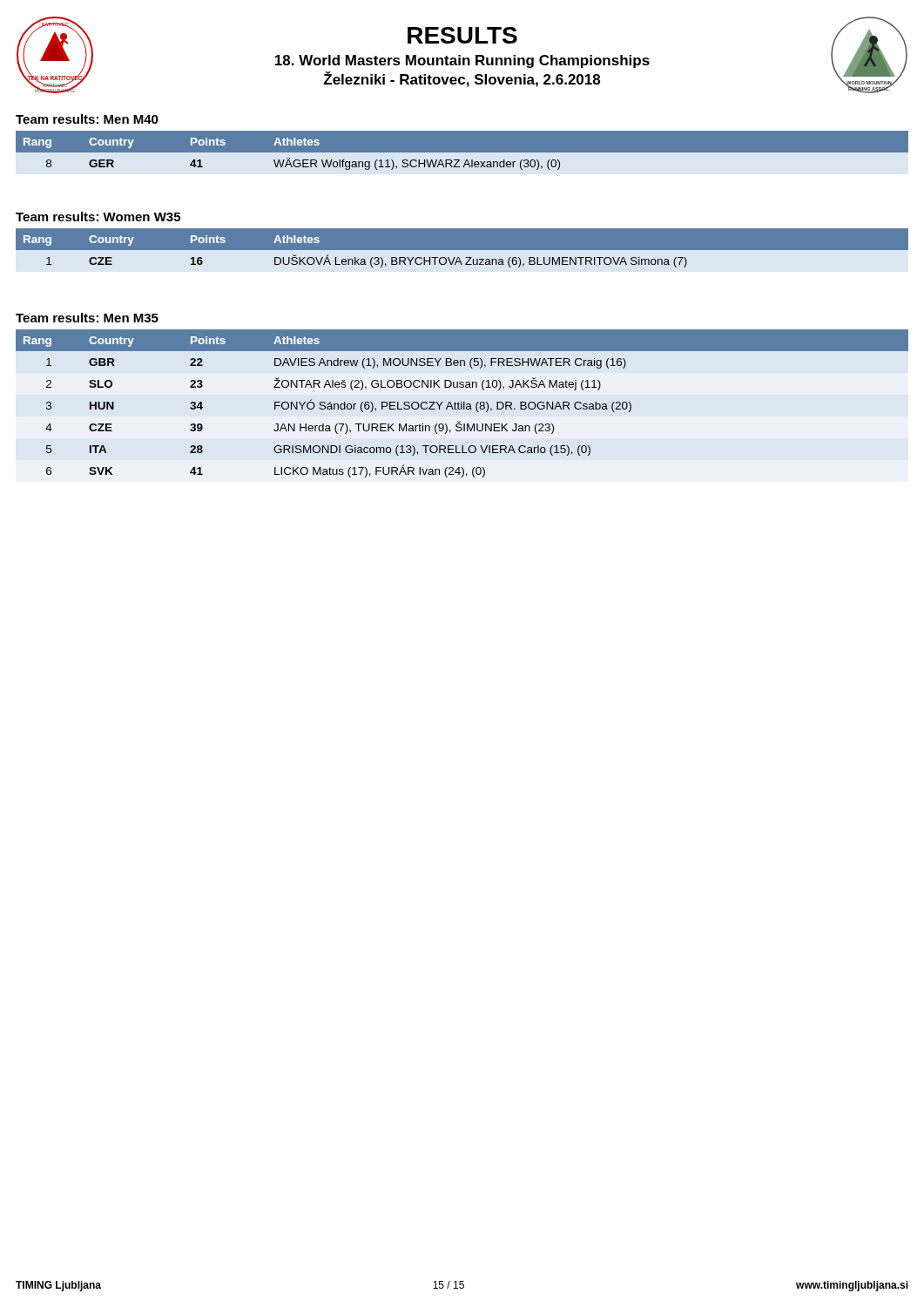Click on the section header containing "Team results: Men M35"
This screenshot has width=924, height=1307.
pos(462,318)
